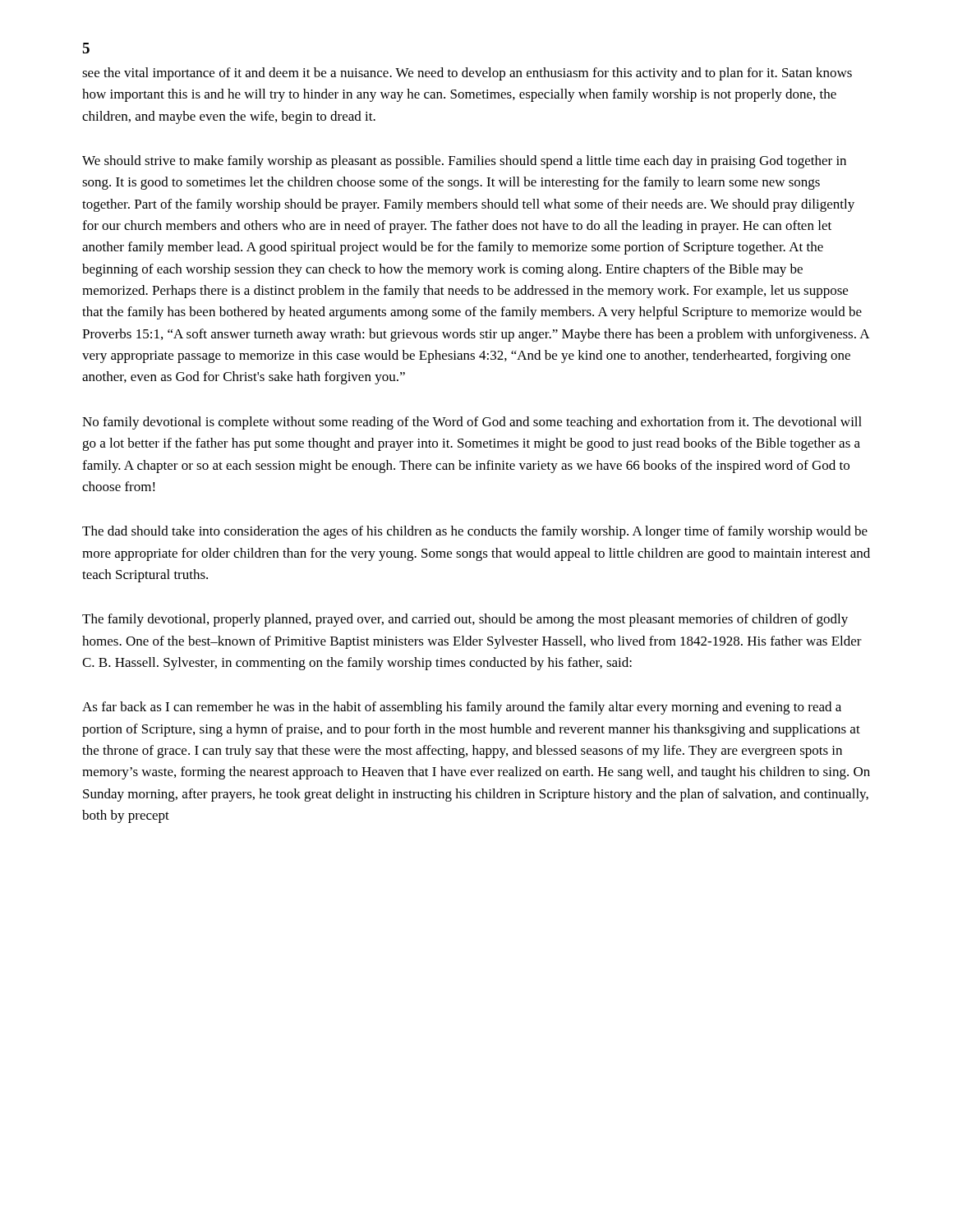Locate the element starting "see the vital"
The width and height of the screenshot is (953, 1232).
467,94
